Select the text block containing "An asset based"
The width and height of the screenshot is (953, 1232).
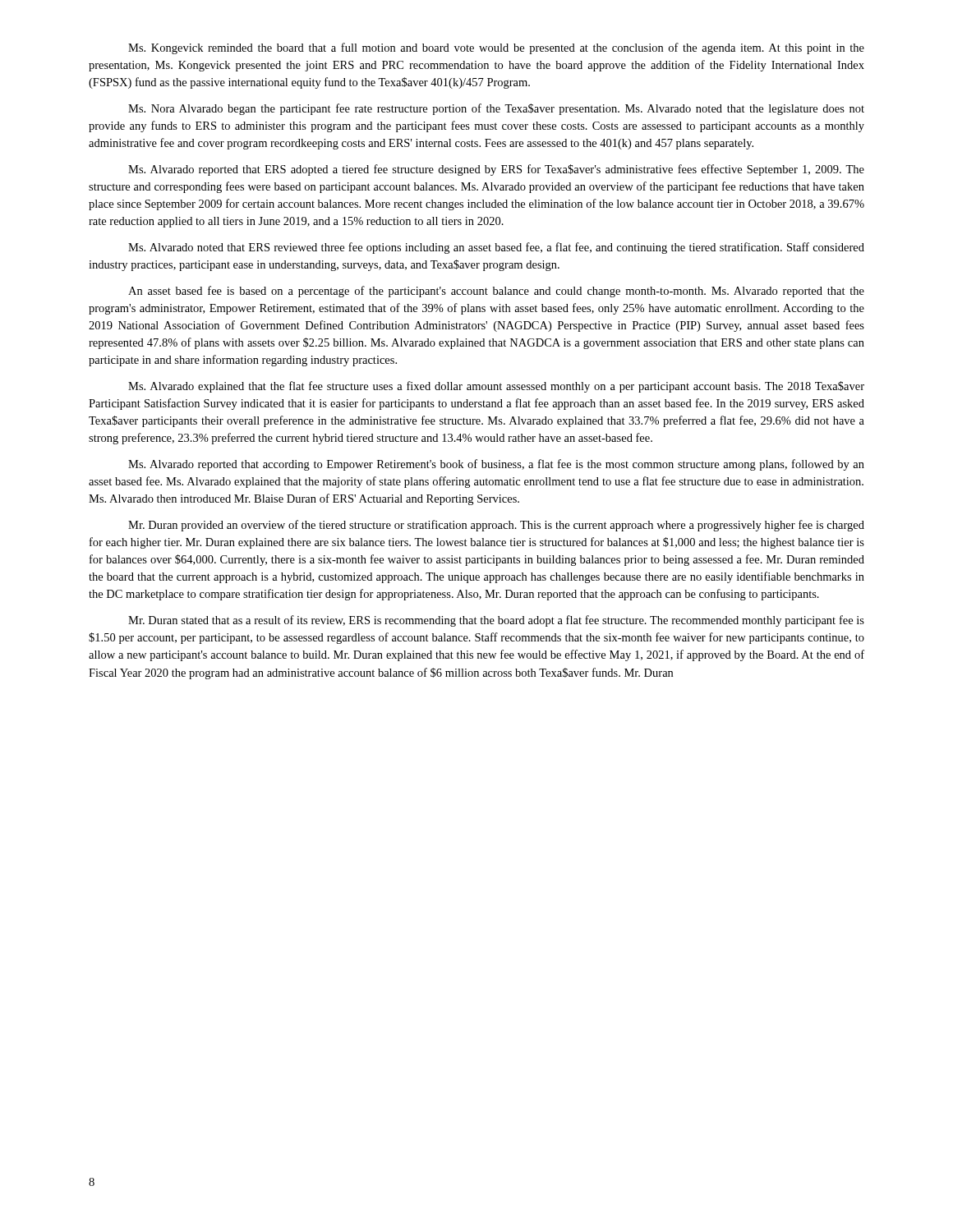point(476,326)
